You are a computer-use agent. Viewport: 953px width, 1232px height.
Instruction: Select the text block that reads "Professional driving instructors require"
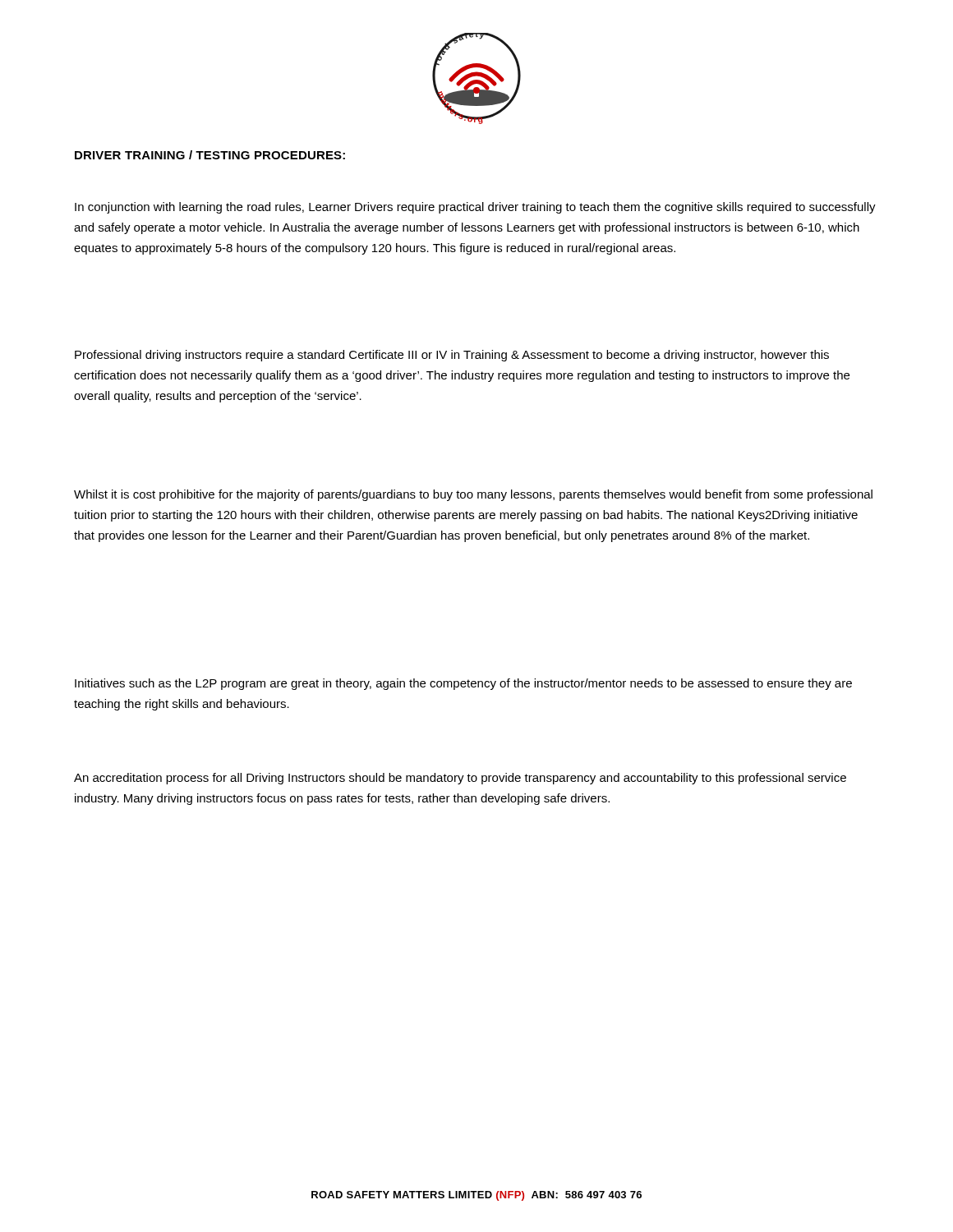click(462, 375)
